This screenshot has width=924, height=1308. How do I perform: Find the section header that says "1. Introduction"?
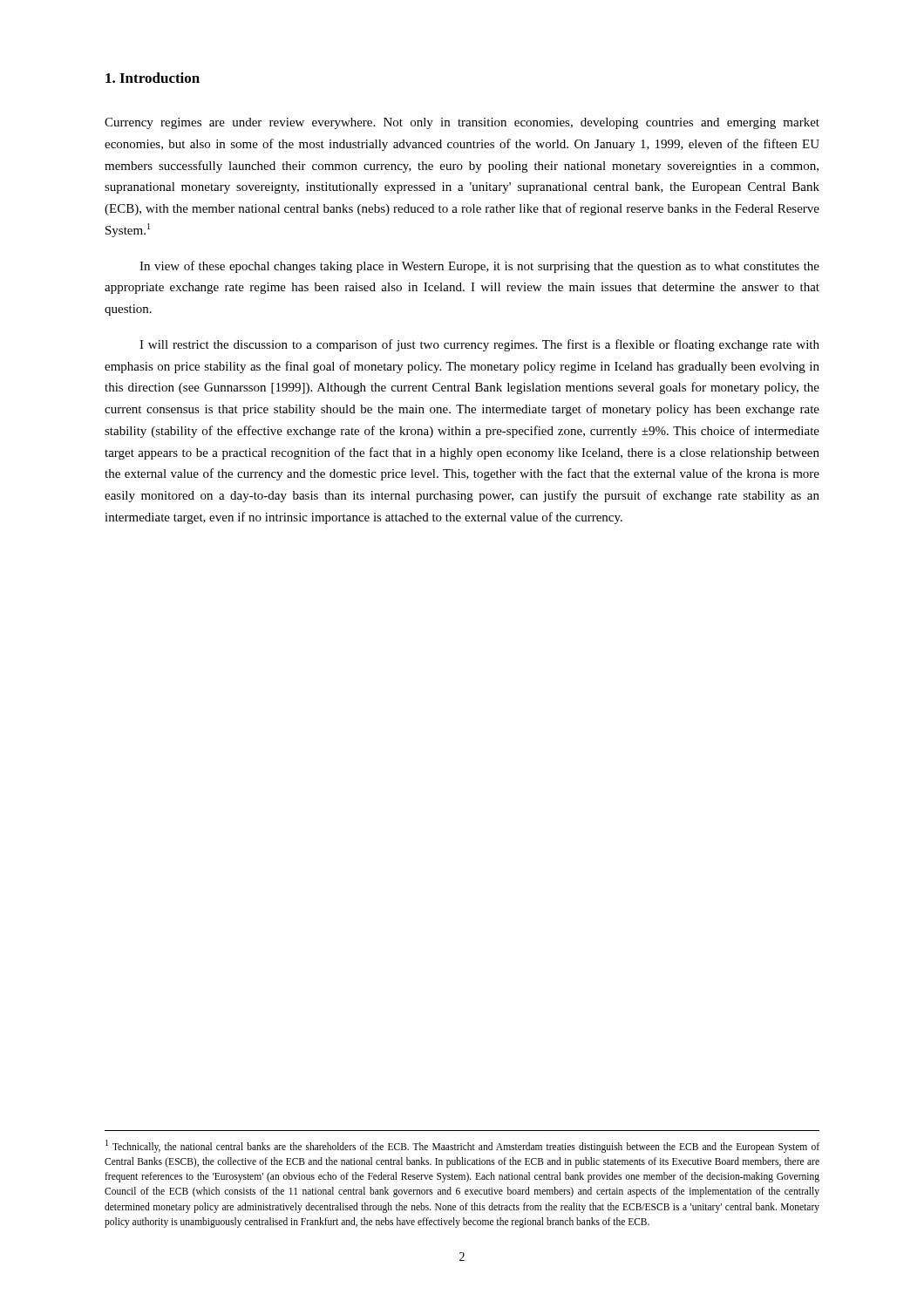[152, 78]
